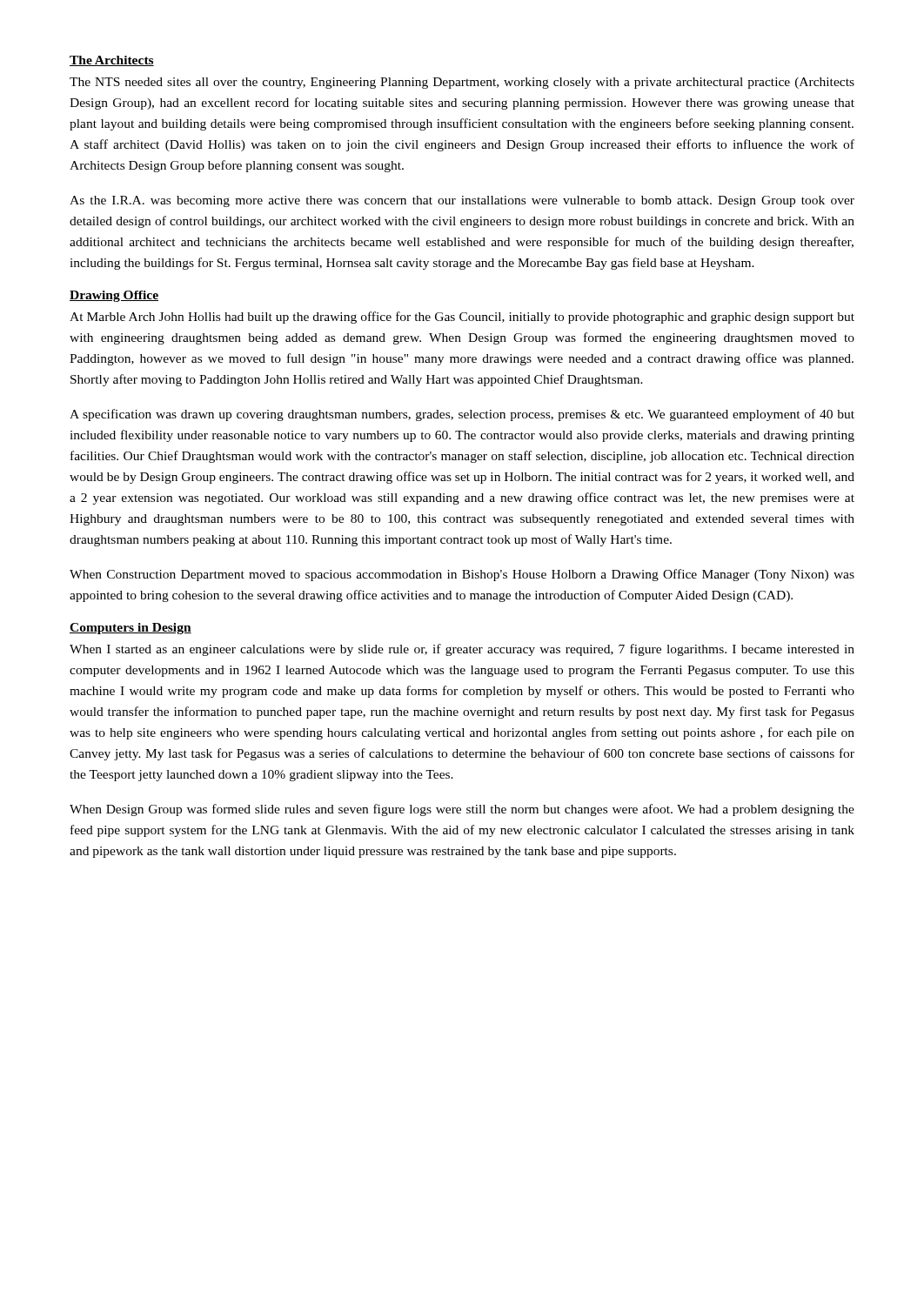Click on the text block that says "At Marble Arch John"

(462, 348)
